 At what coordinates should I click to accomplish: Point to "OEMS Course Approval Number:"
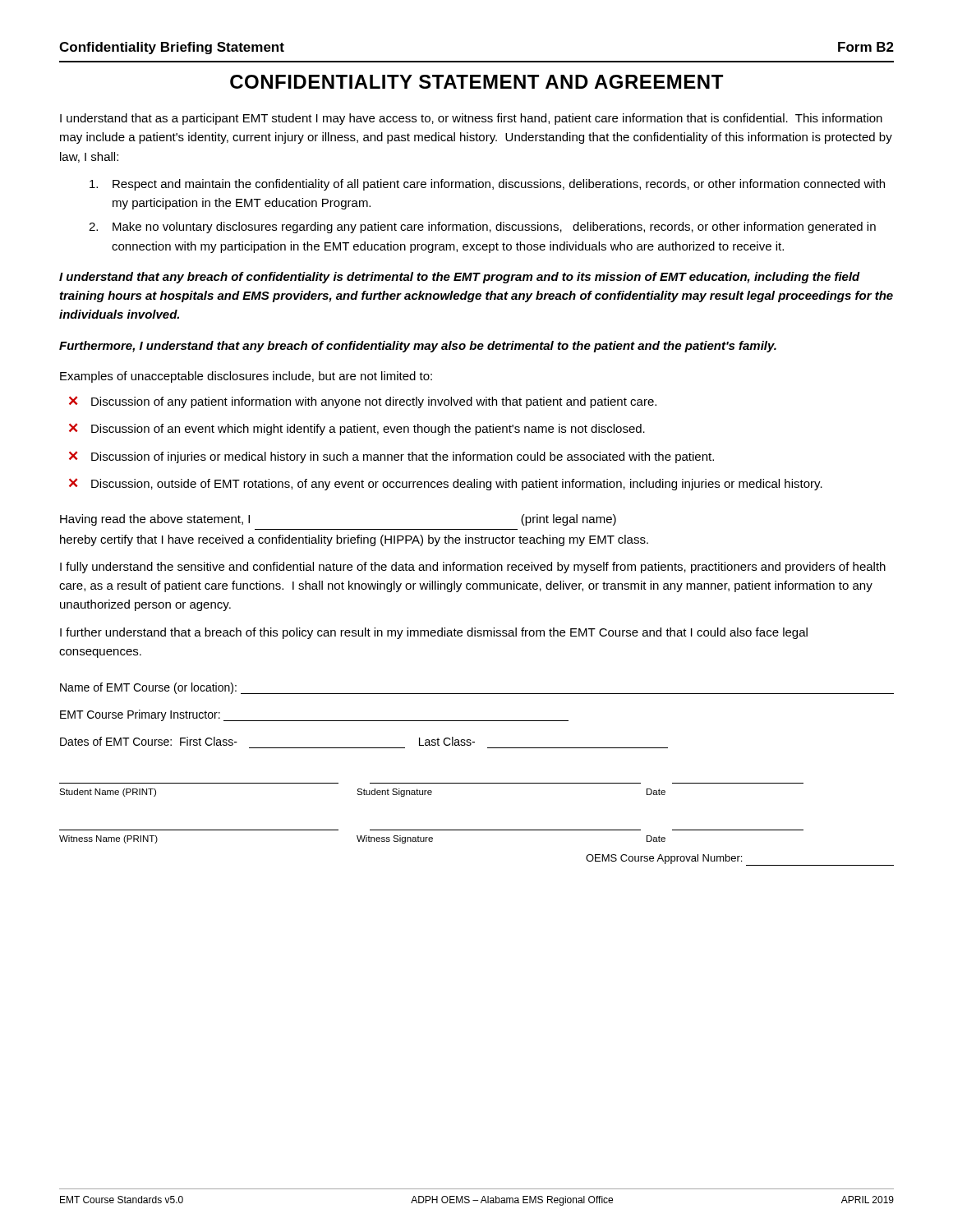pyautogui.click(x=740, y=859)
